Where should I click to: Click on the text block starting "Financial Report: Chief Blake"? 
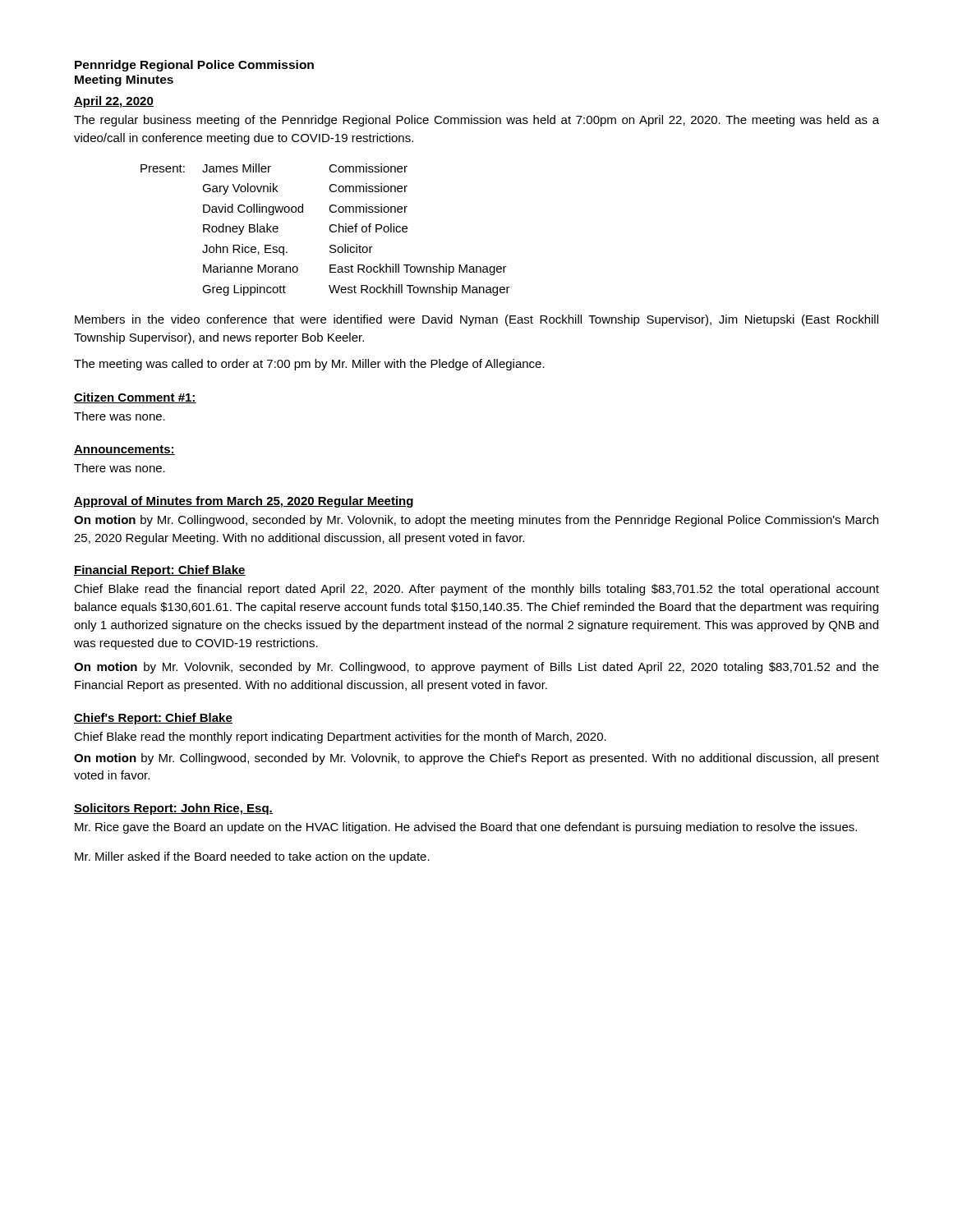point(160,570)
